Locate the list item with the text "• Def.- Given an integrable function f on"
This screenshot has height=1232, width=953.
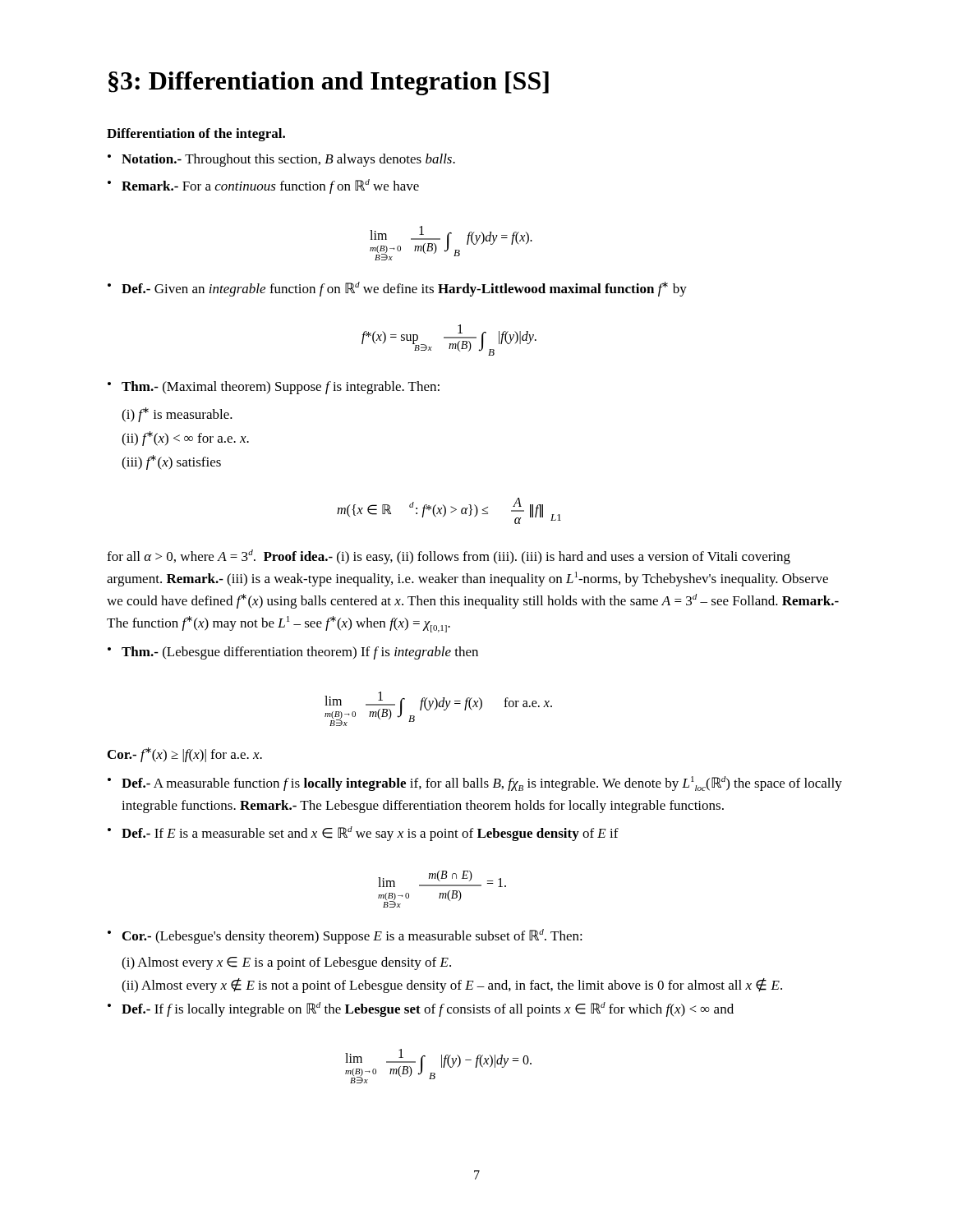(x=476, y=289)
